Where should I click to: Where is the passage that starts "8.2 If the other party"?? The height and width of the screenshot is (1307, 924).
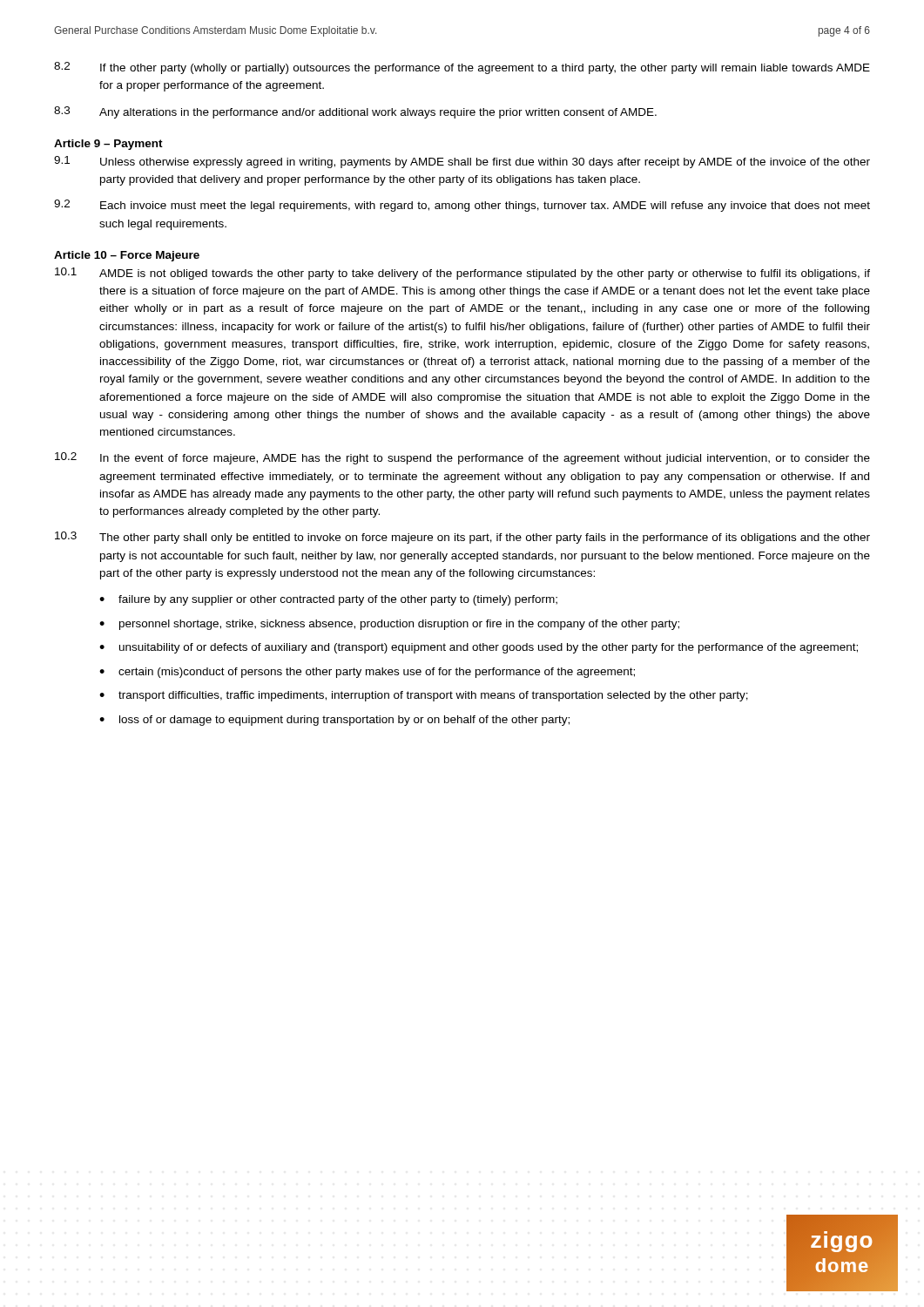(x=462, y=77)
